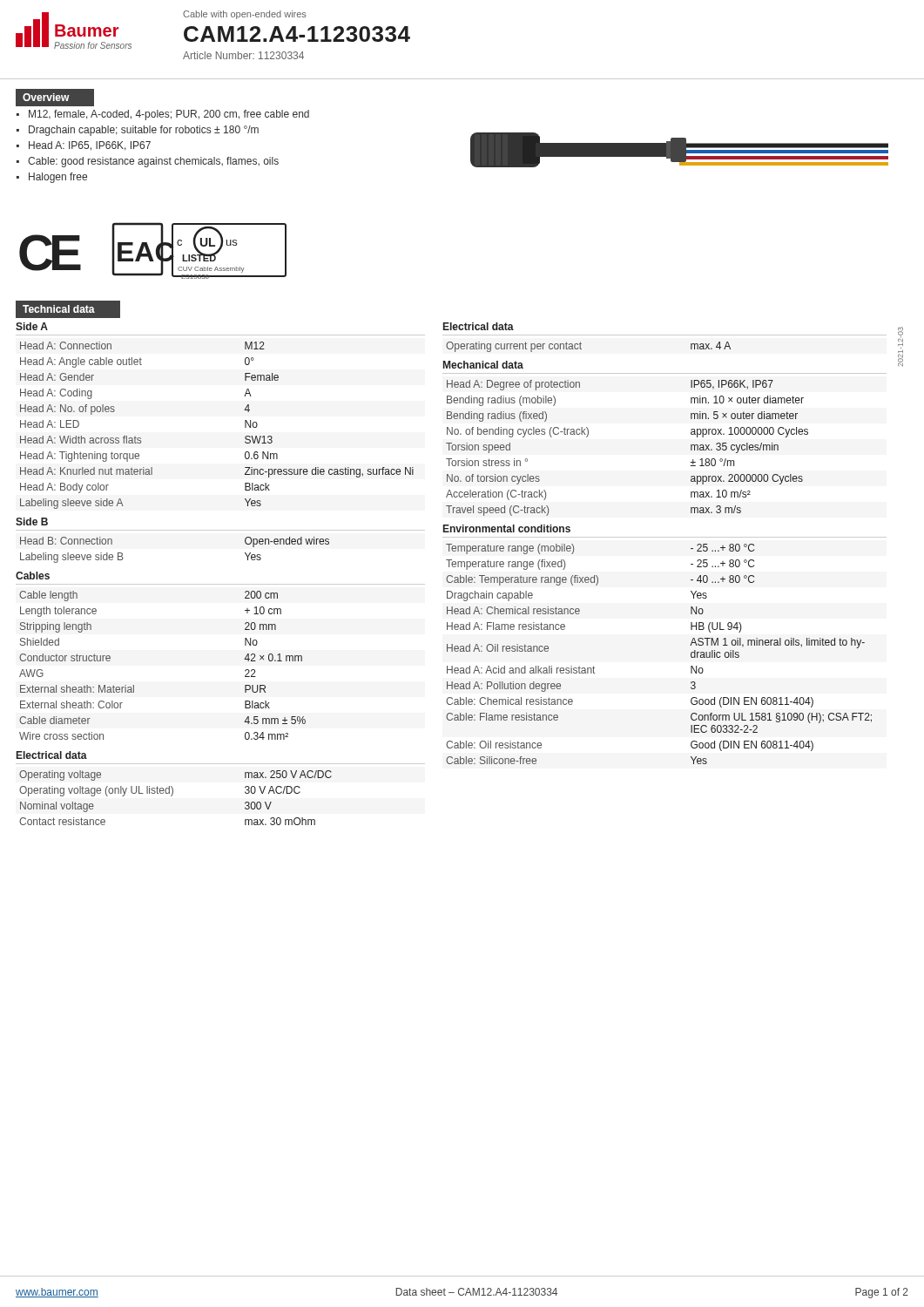Select the text block starting "Article Number: 11230334"
924x1307 pixels.
(x=244, y=56)
